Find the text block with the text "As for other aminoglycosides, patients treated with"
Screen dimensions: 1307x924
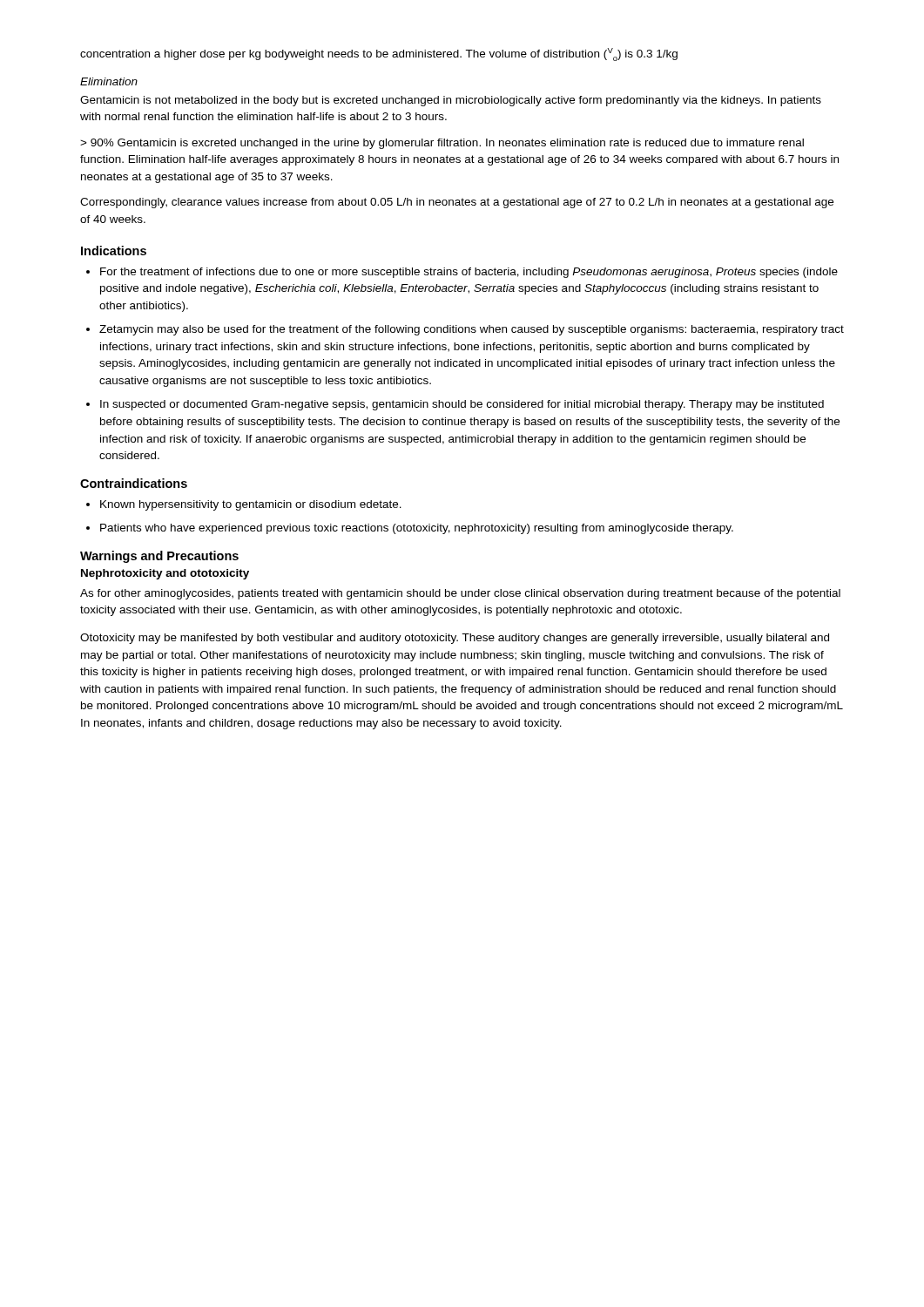tap(460, 601)
